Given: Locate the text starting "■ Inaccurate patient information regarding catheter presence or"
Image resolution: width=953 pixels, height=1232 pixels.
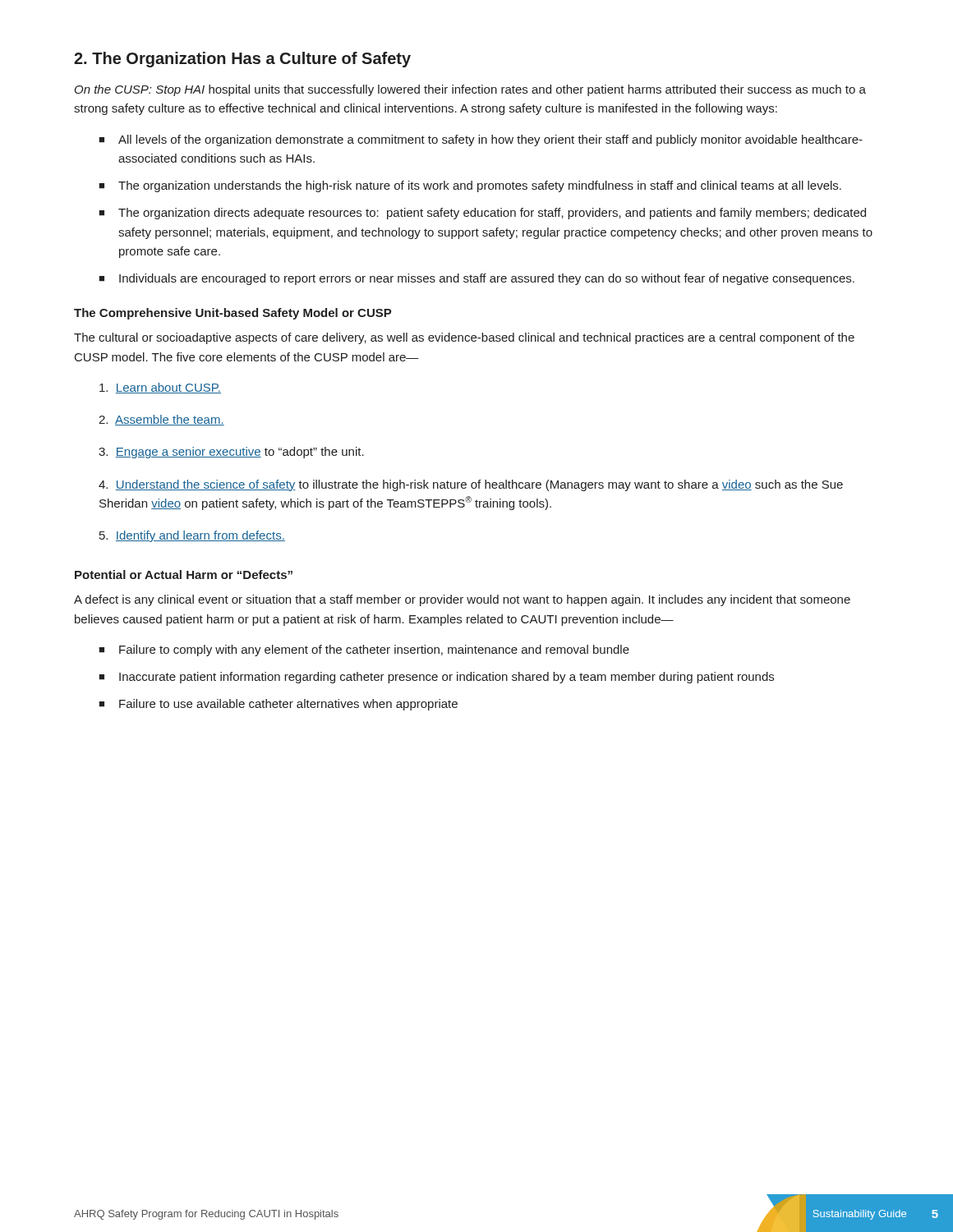Looking at the screenshot, I should (x=489, y=676).
